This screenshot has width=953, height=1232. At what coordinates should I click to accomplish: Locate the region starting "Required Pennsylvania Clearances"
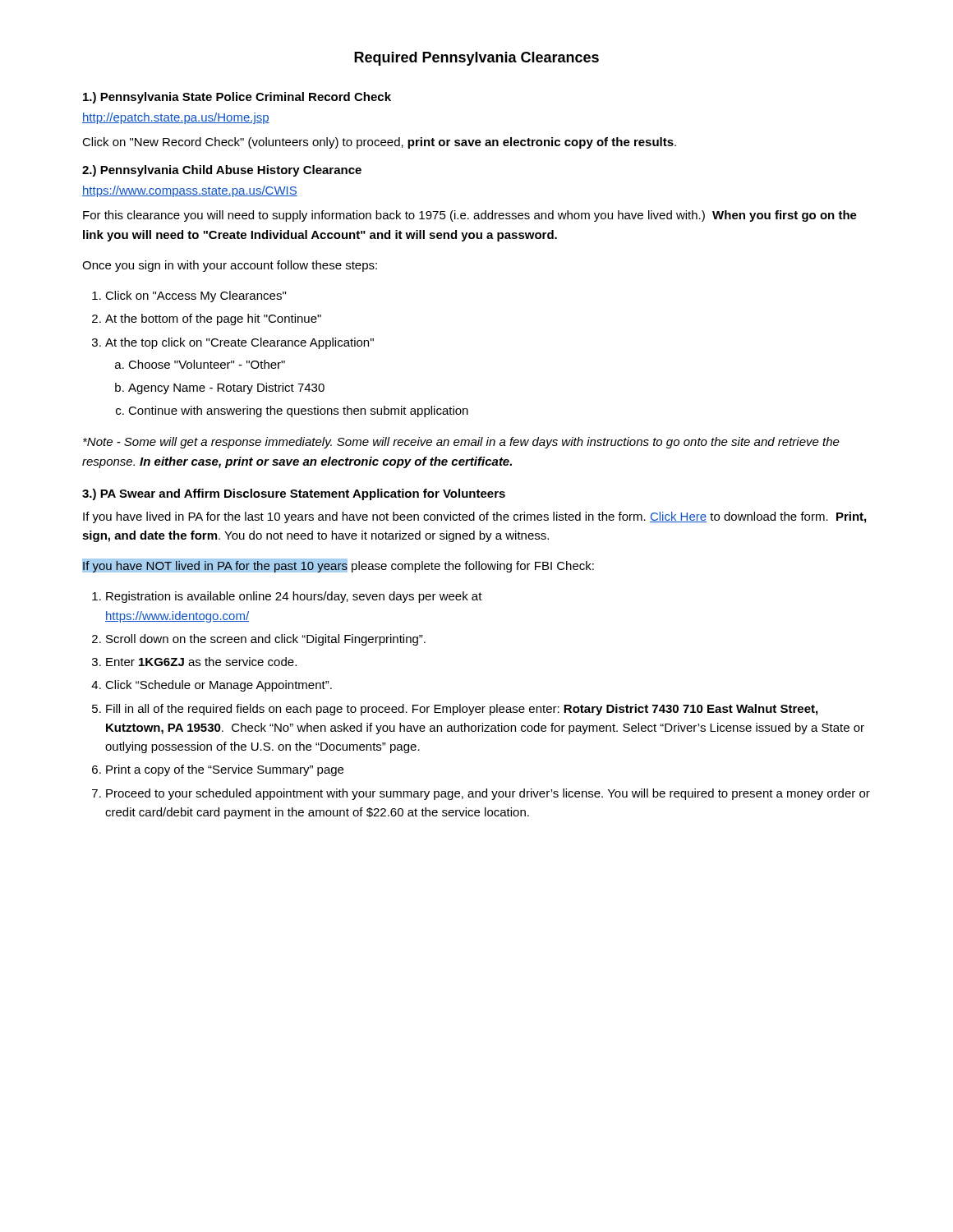pyautogui.click(x=476, y=57)
